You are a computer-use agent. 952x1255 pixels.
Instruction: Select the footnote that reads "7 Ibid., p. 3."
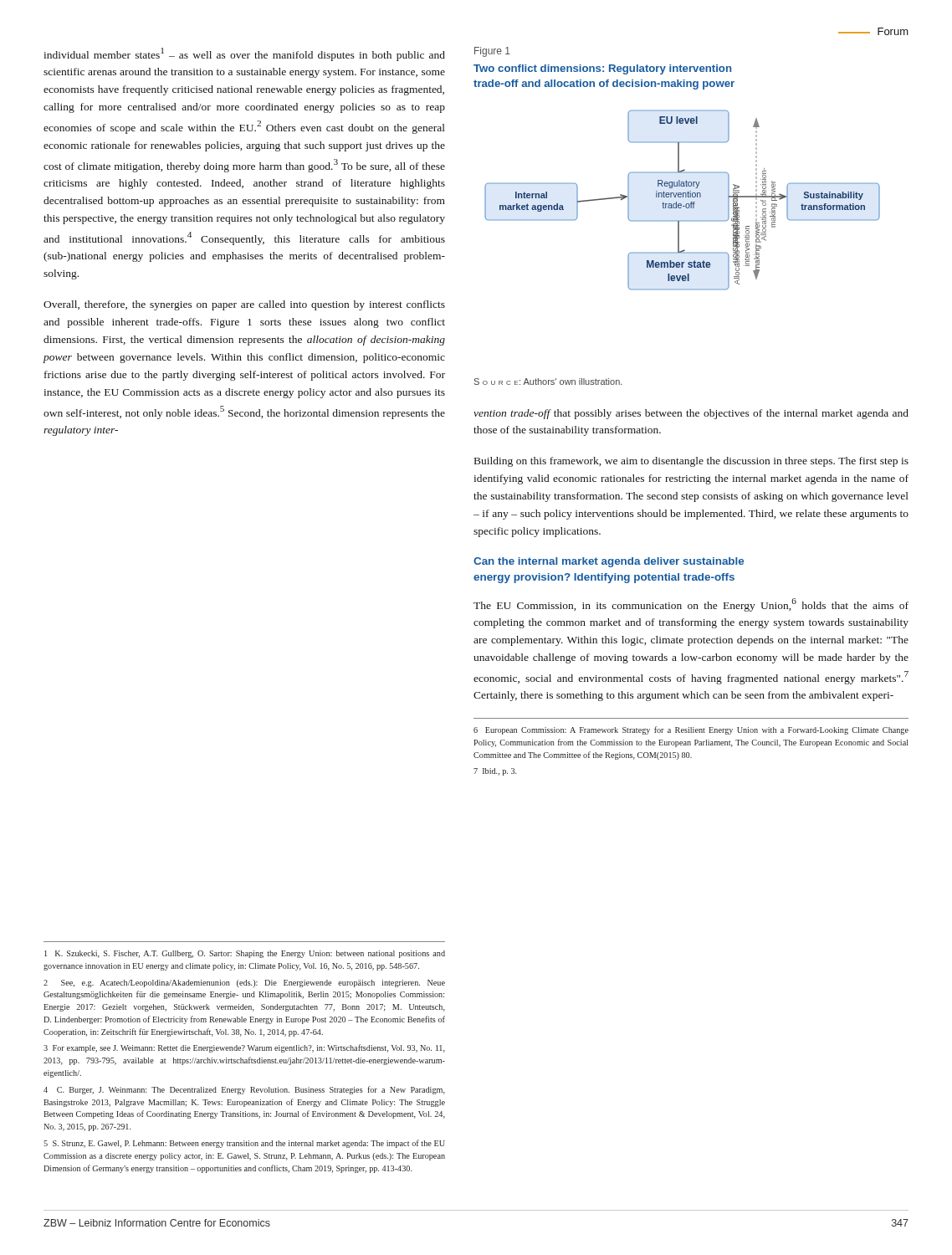tap(495, 771)
